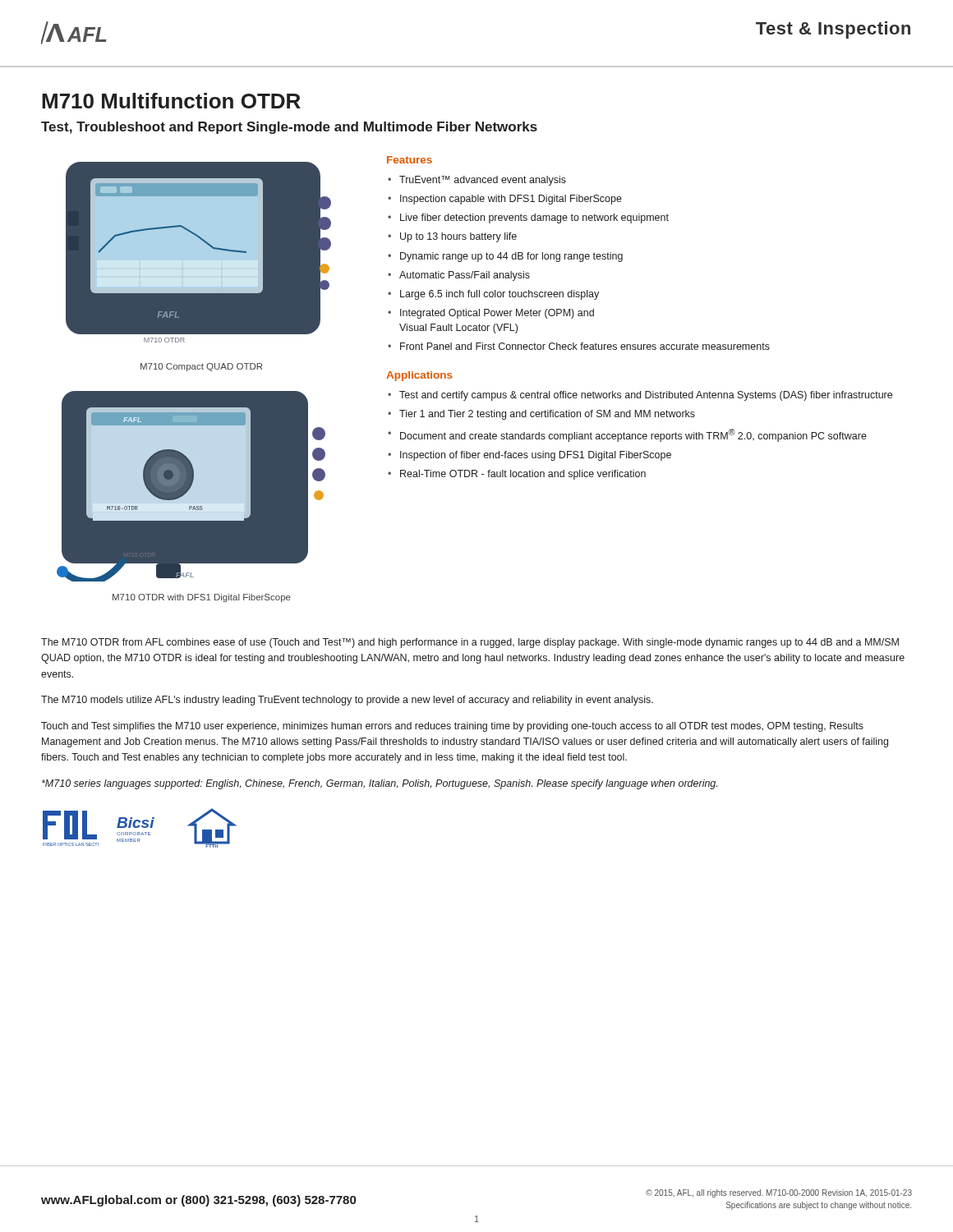Find the text block starting "The M710 OTDR"

tap(473, 658)
